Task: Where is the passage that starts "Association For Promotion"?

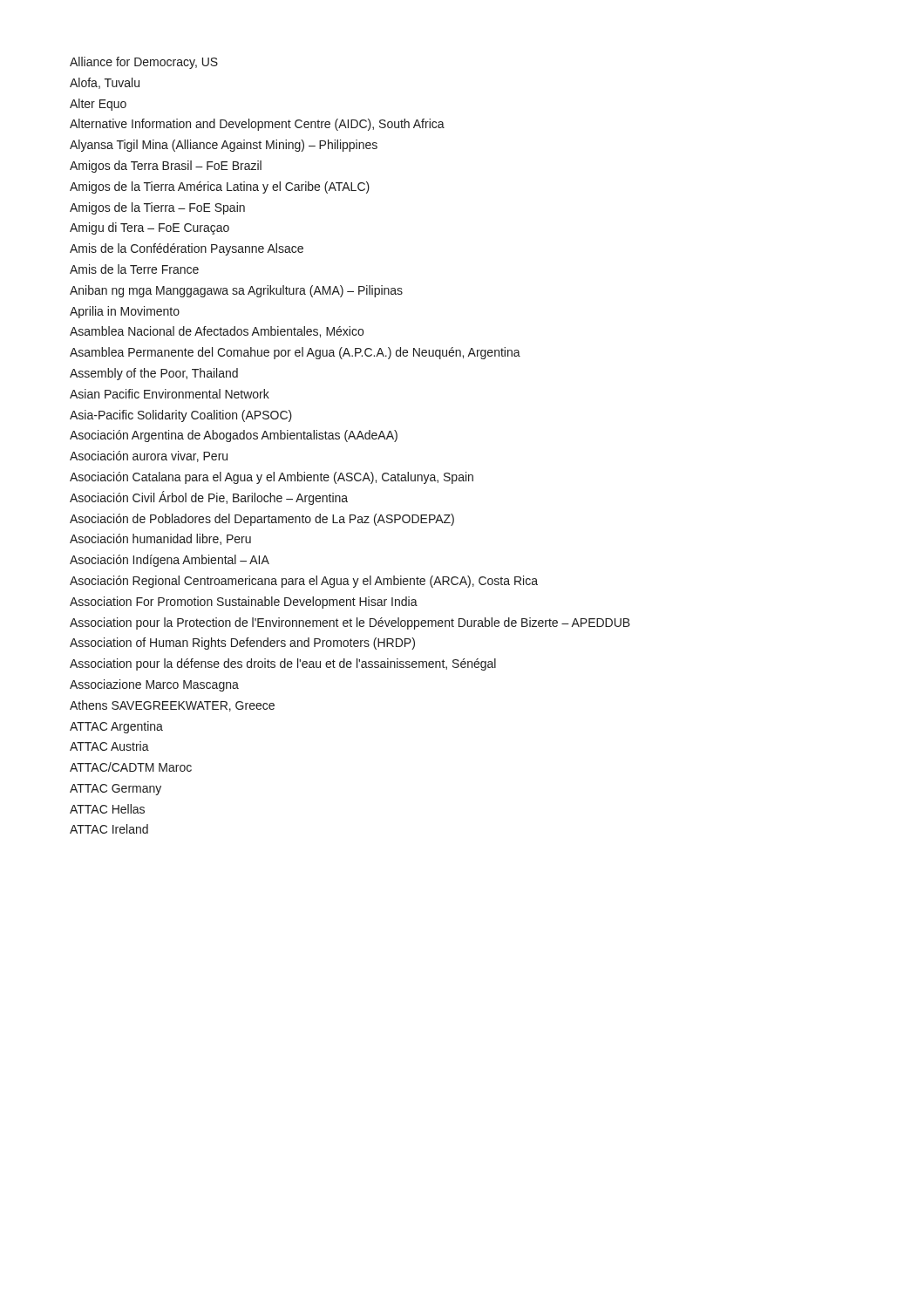Action: (x=243, y=601)
